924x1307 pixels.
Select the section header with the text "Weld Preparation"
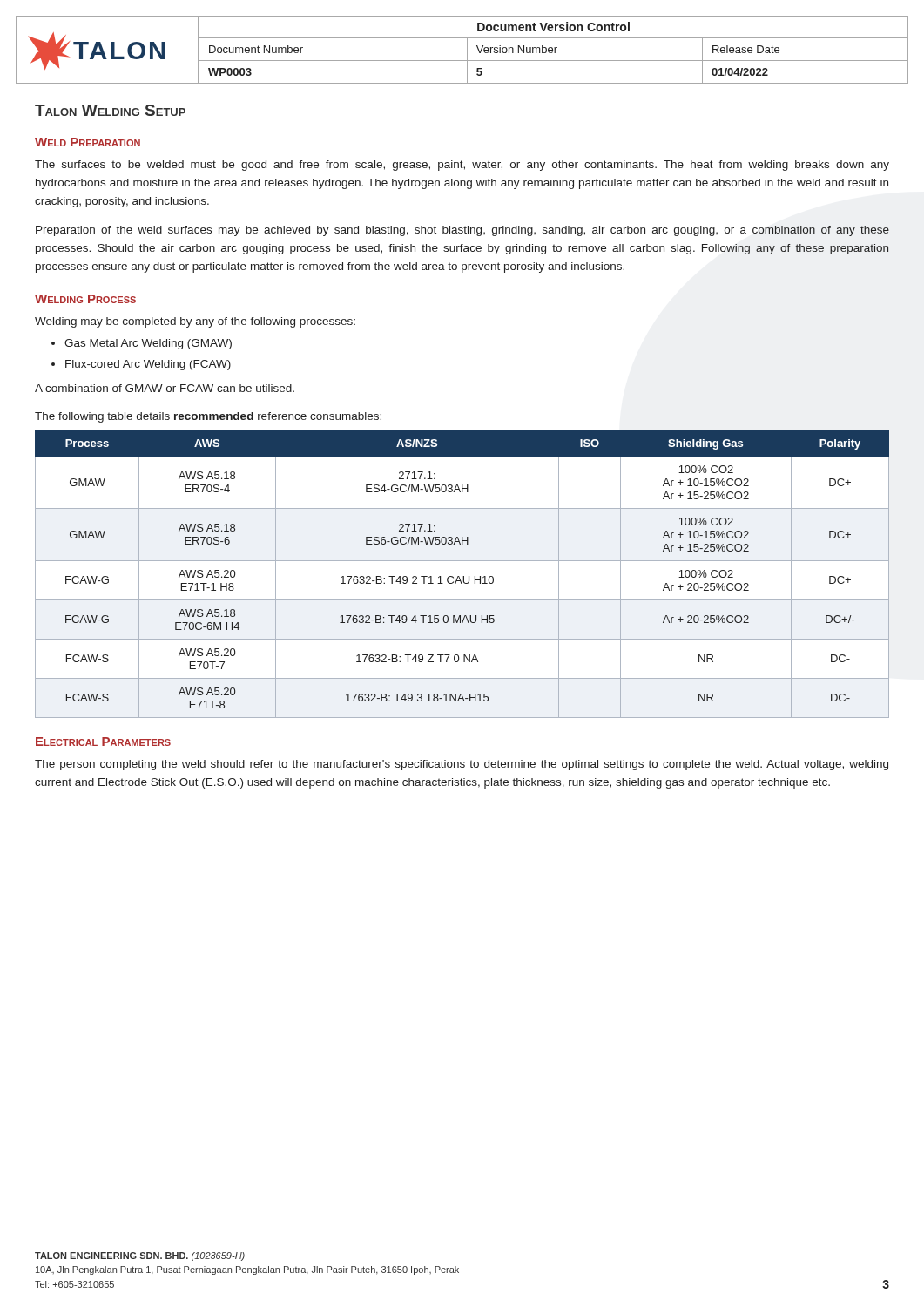[x=88, y=142]
